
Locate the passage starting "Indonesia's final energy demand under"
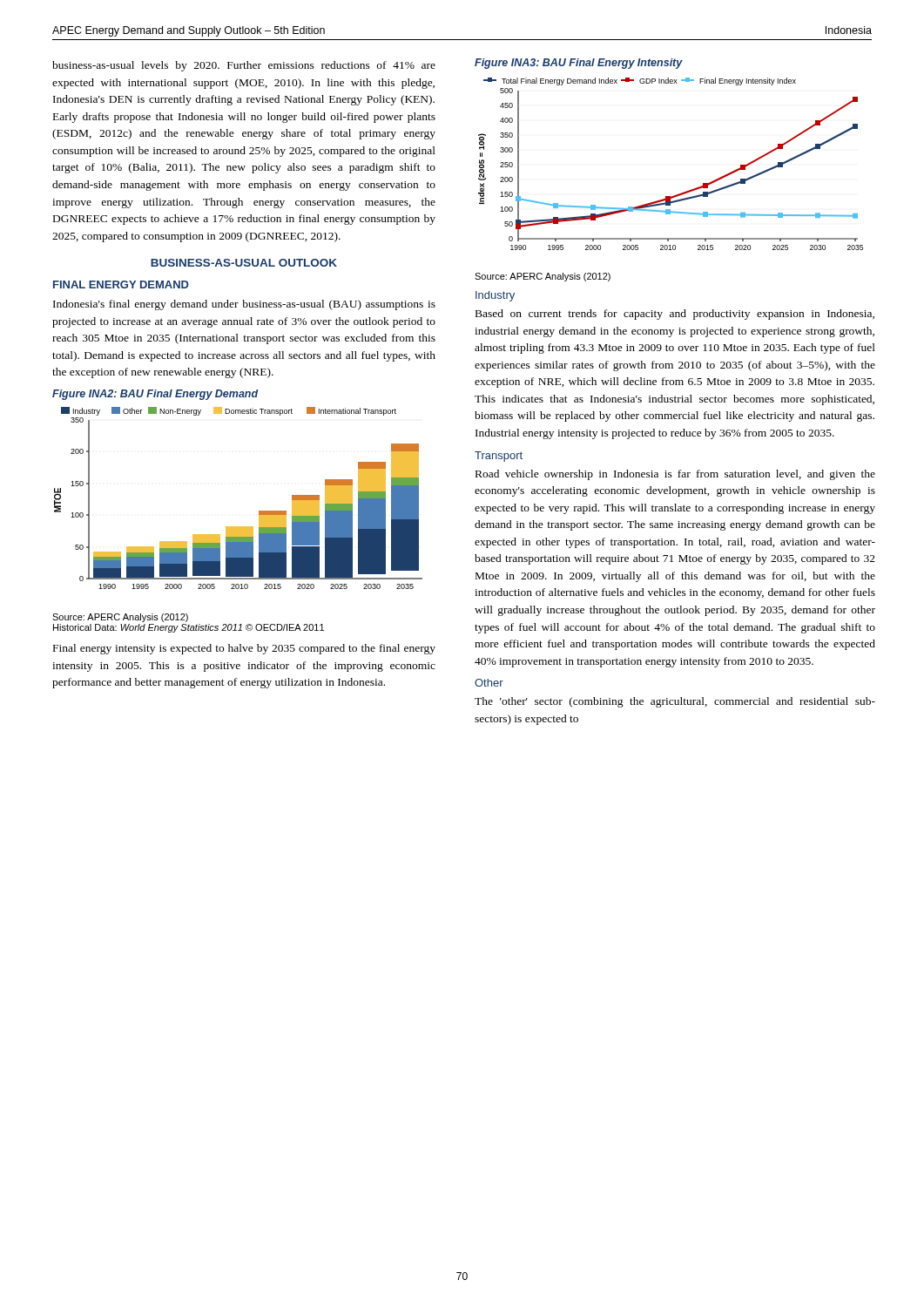click(244, 338)
